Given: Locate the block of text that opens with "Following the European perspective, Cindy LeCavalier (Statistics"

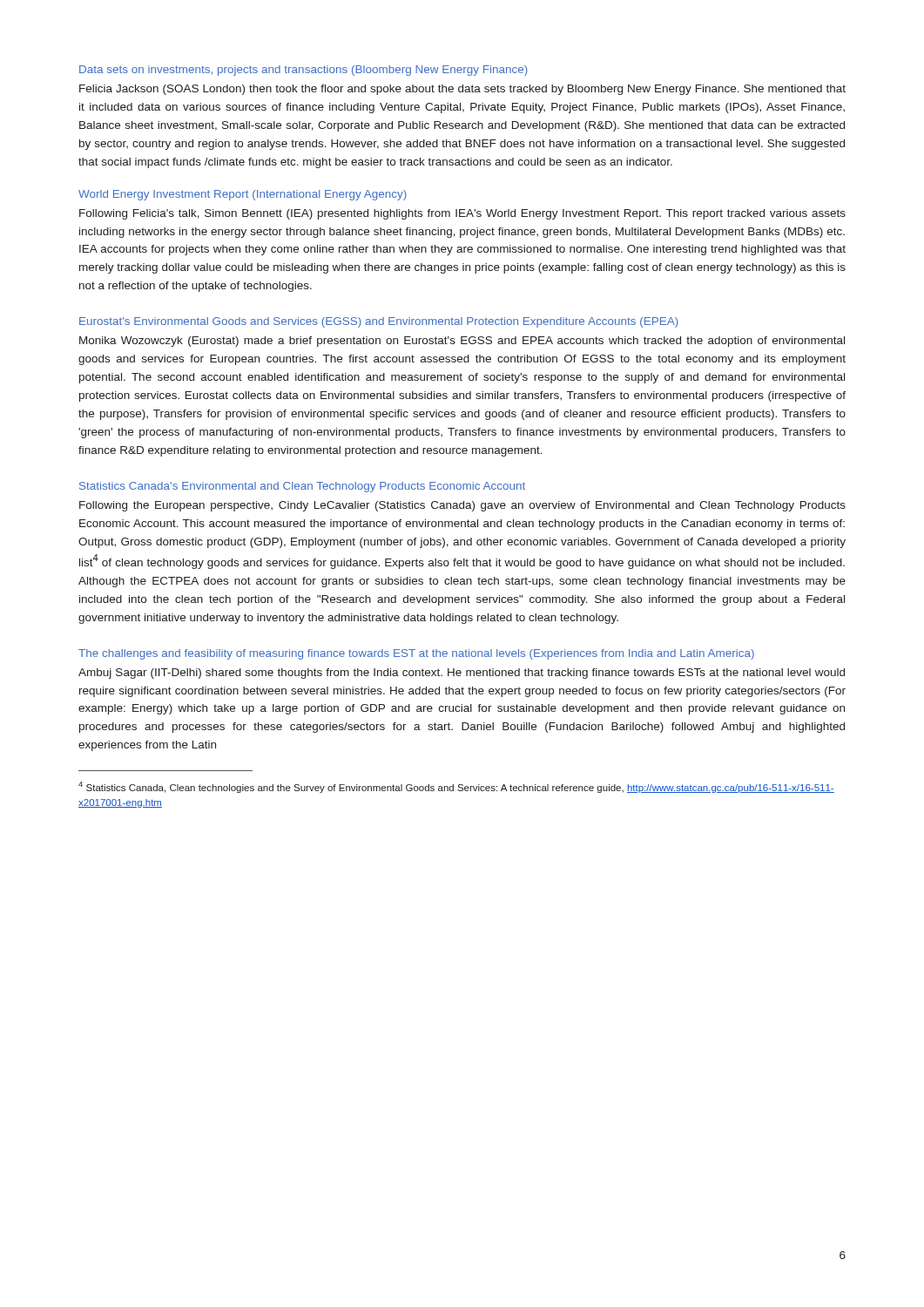Looking at the screenshot, I should (x=462, y=561).
